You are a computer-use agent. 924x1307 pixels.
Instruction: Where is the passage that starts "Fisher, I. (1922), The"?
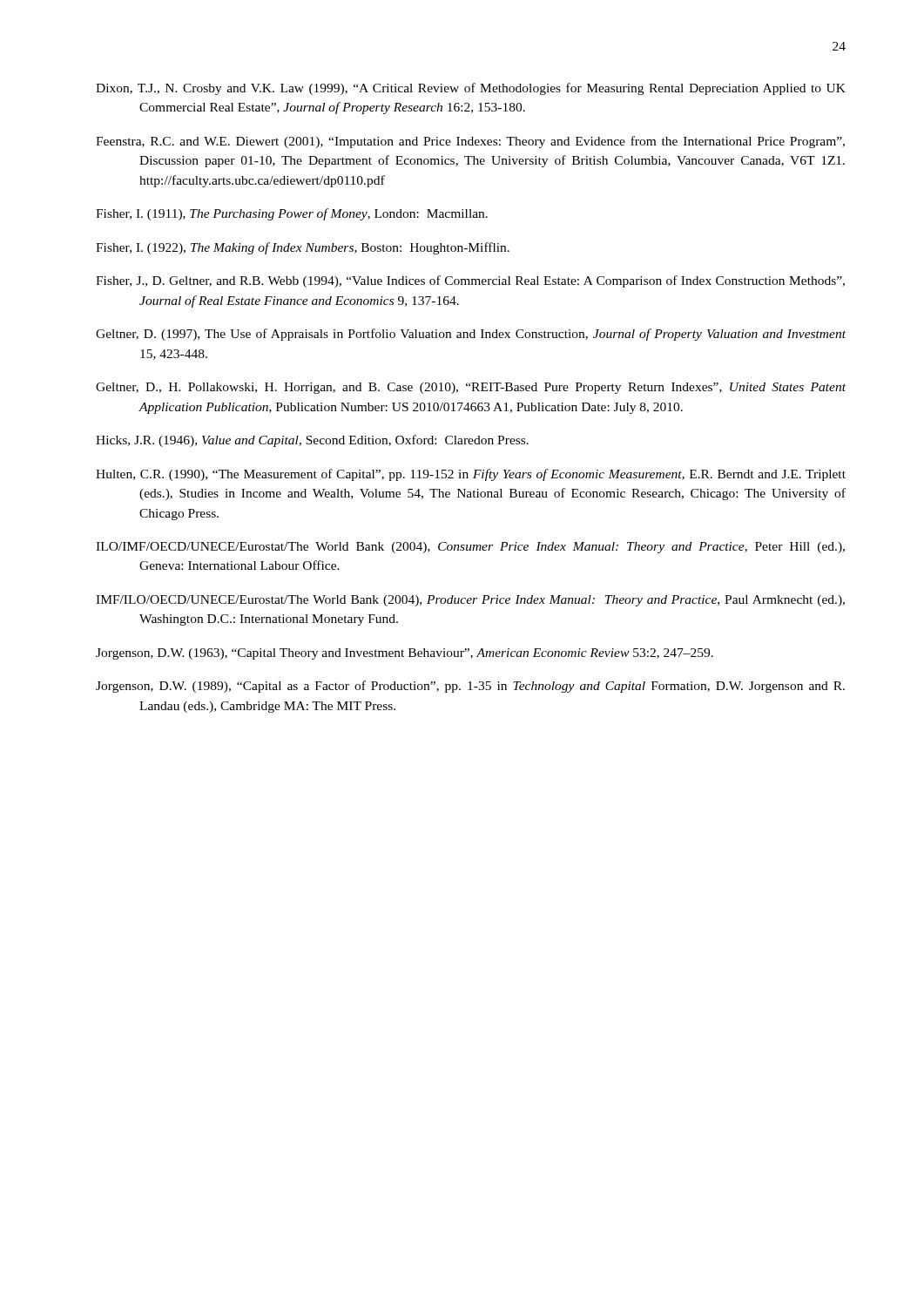point(471,248)
